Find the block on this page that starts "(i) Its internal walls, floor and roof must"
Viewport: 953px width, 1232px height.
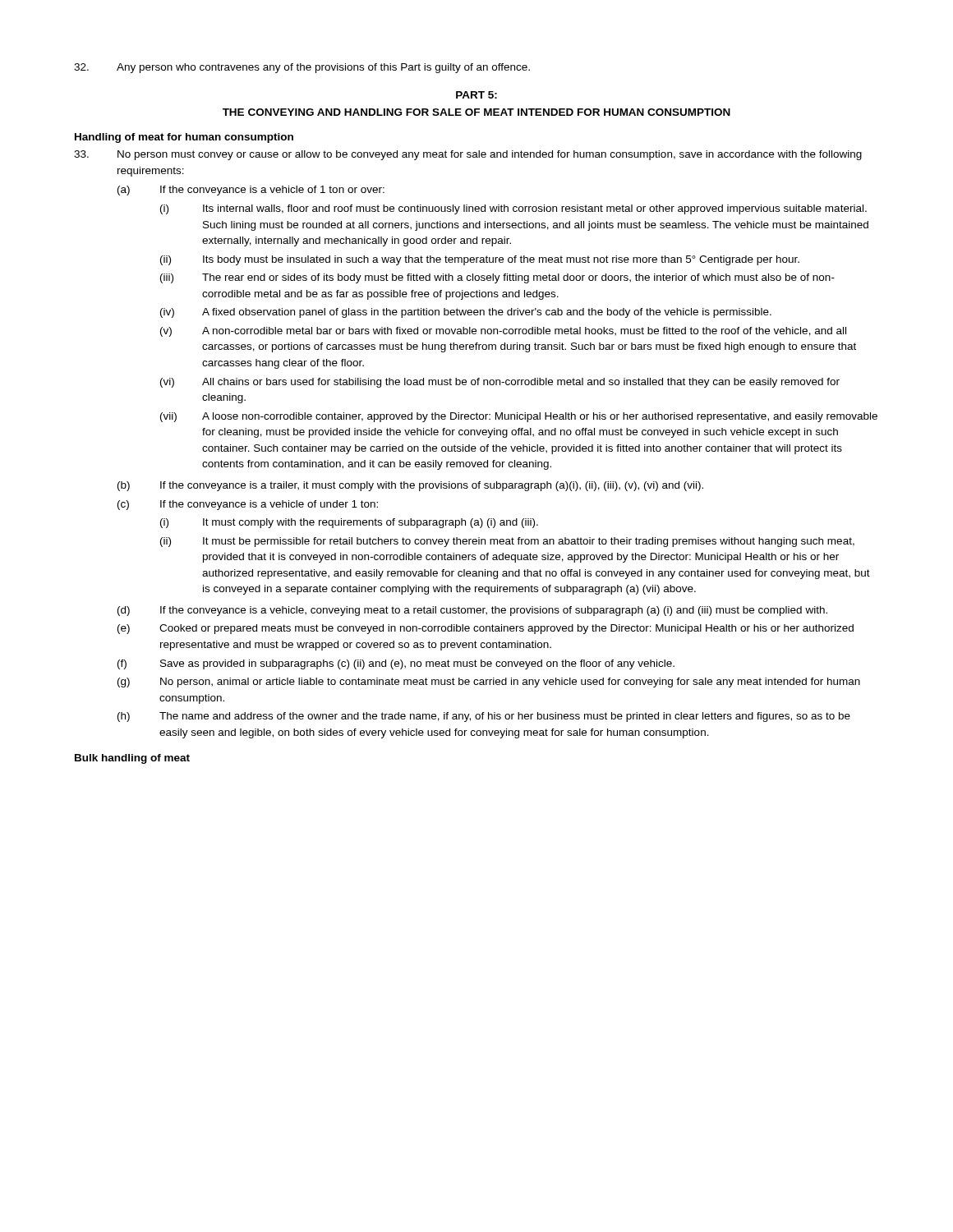pyautogui.click(x=519, y=224)
